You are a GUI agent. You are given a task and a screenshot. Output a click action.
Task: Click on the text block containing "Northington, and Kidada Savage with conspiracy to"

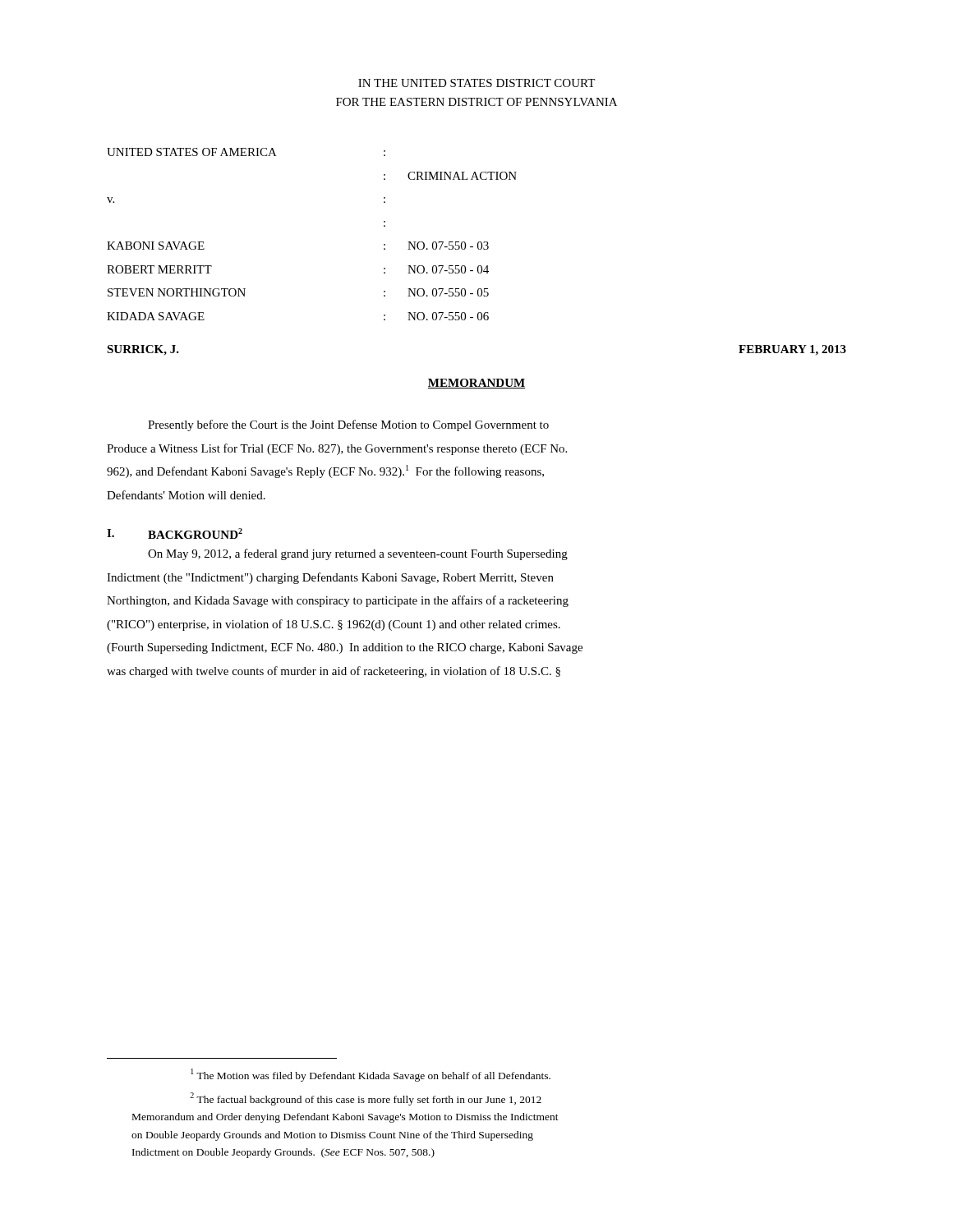[338, 600]
